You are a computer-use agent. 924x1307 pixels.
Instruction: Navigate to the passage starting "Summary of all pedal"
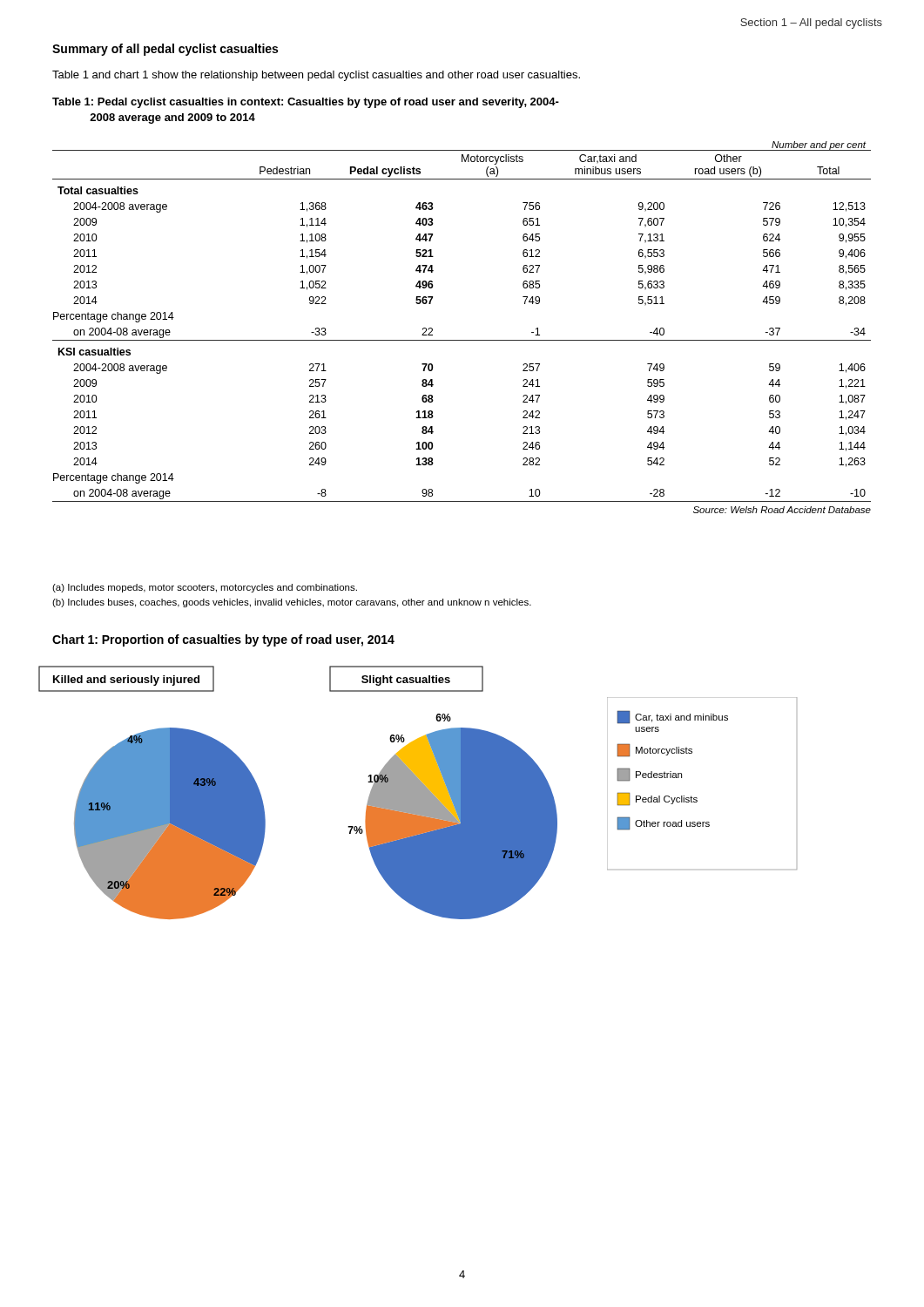tap(165, 49)
